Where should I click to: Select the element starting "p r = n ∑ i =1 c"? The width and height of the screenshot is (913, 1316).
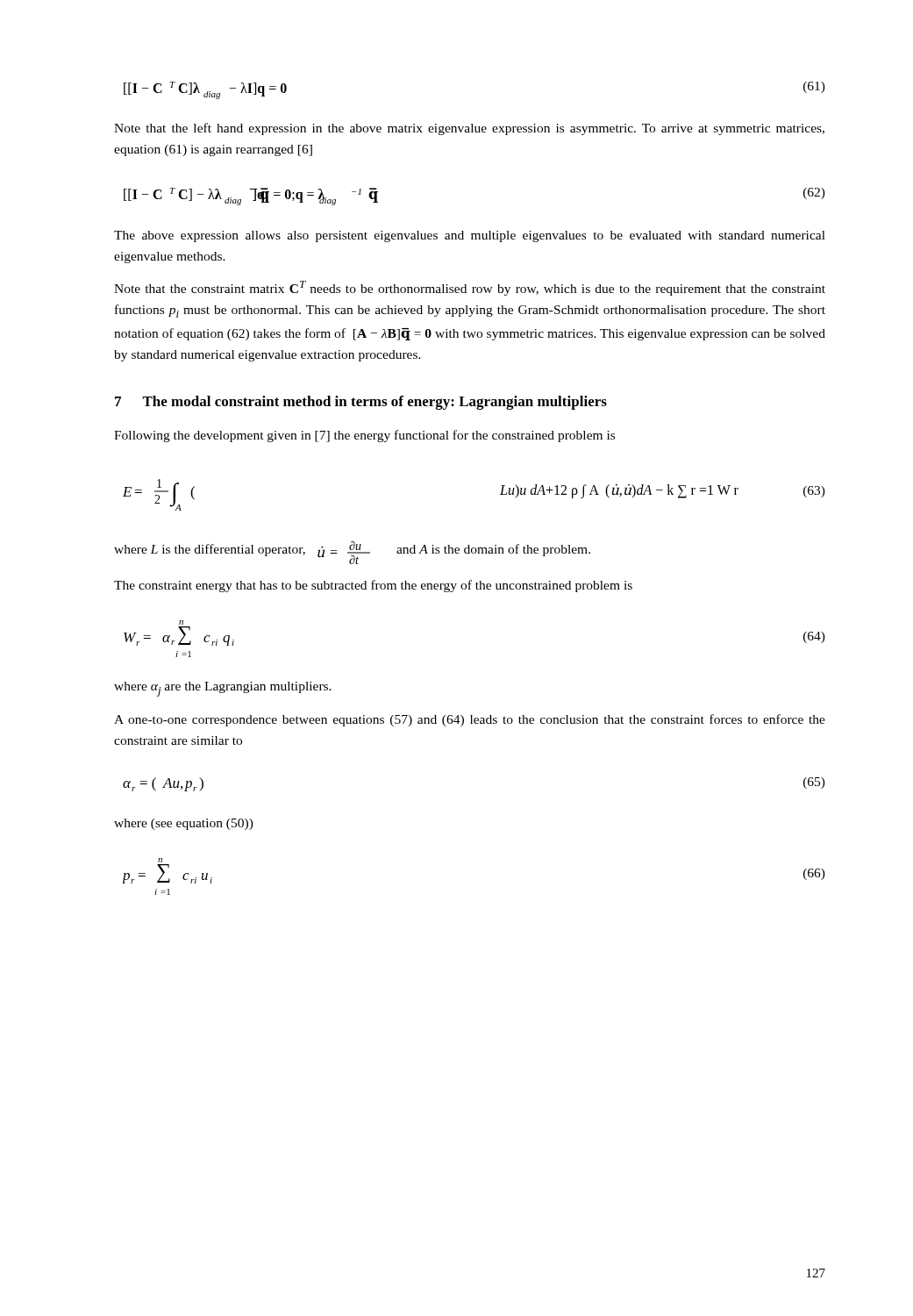point(160,860)
